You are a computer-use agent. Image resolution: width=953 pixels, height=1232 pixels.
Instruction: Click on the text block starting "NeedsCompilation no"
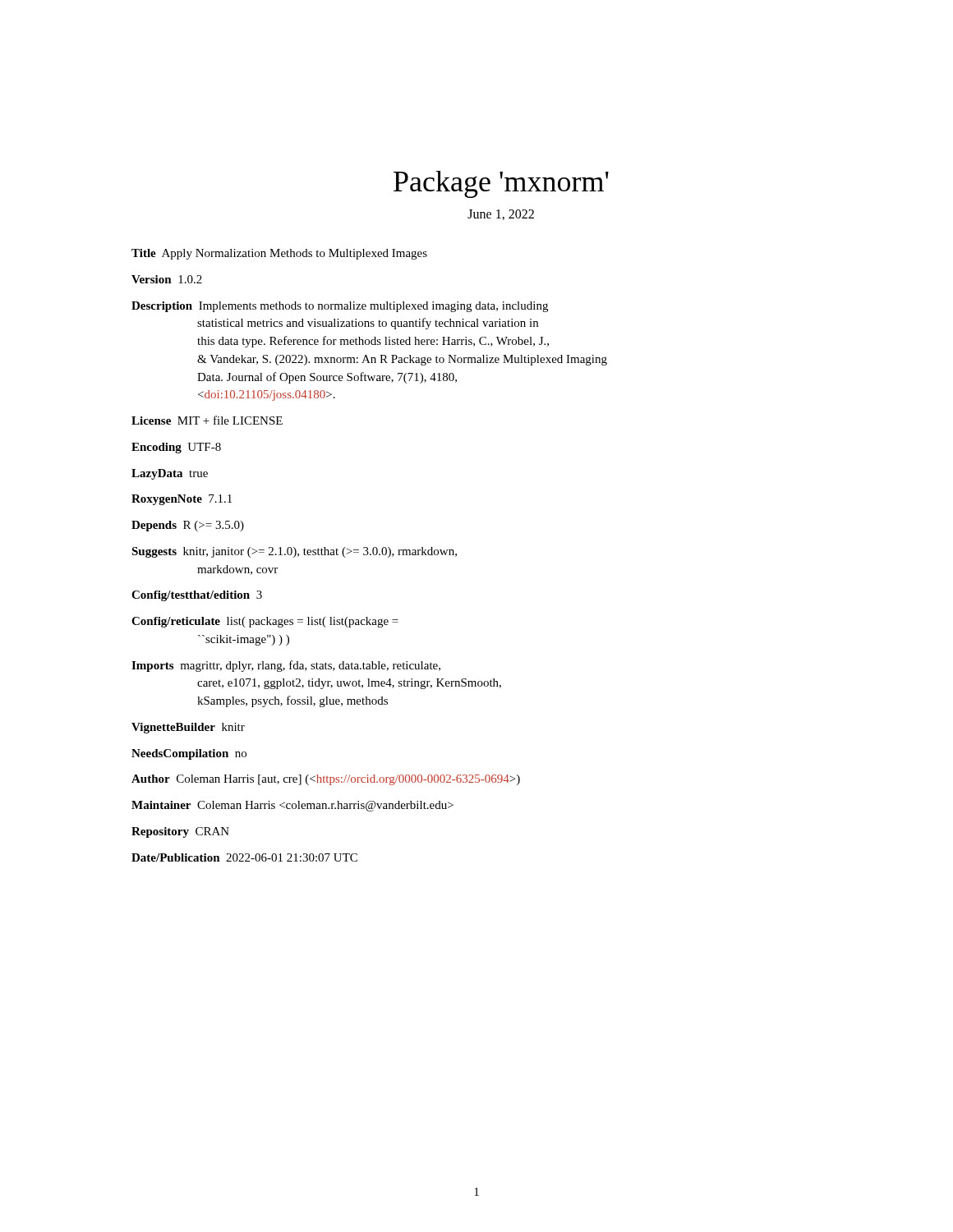pos(189,753)
